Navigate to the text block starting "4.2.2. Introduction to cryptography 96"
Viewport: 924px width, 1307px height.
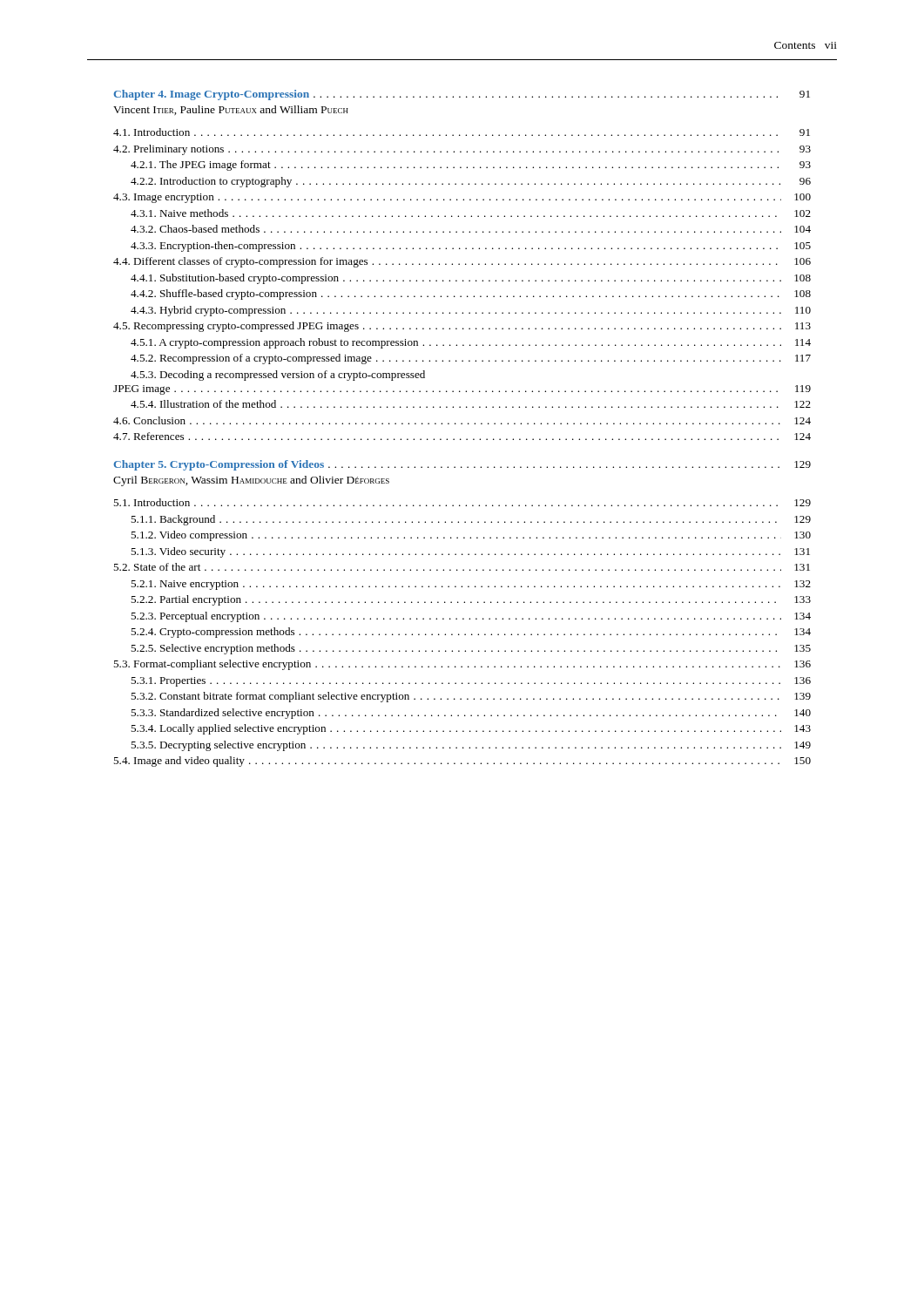462,181
